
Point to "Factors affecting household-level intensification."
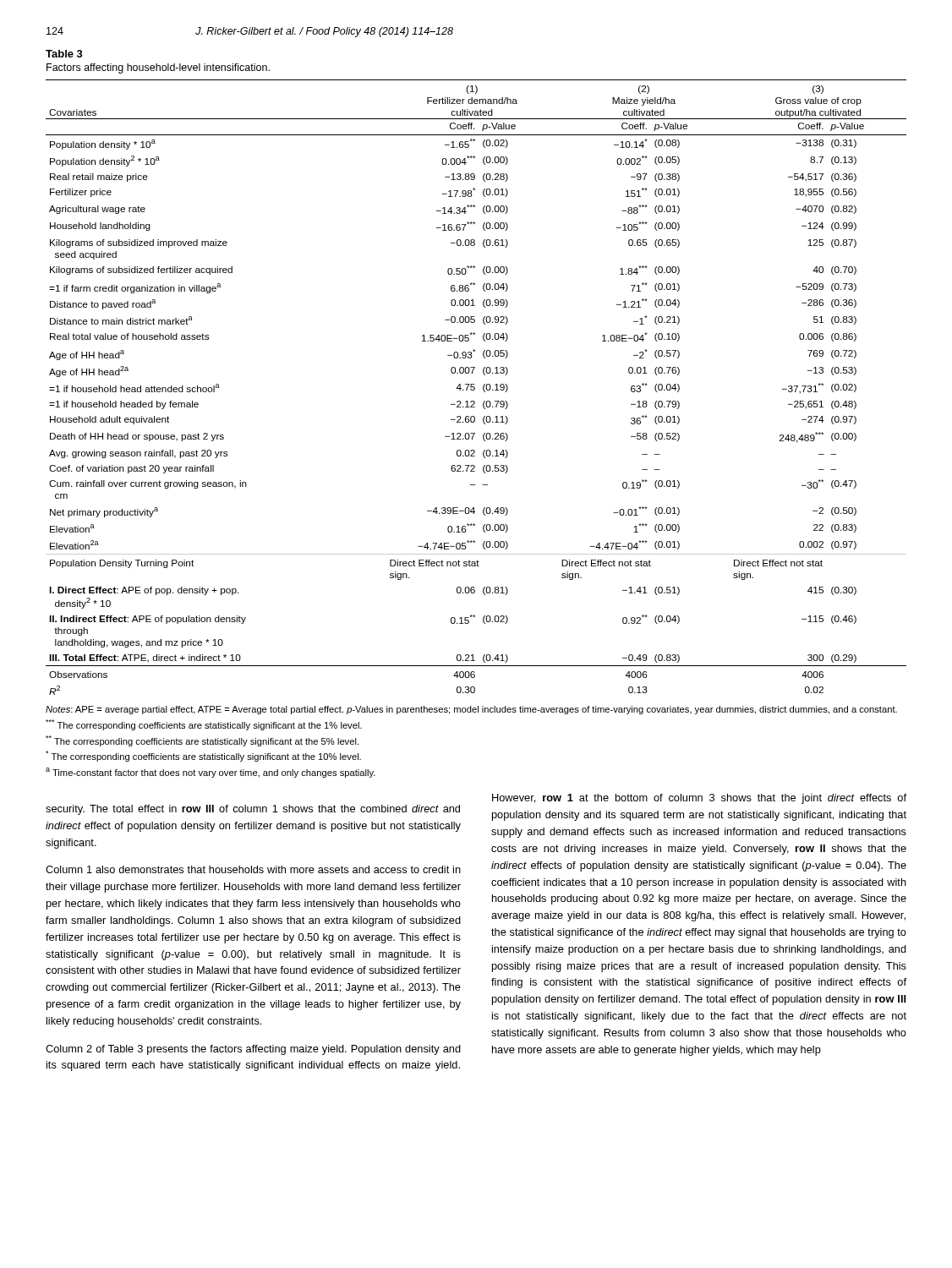pyautogui.click(x=158, y=68)
